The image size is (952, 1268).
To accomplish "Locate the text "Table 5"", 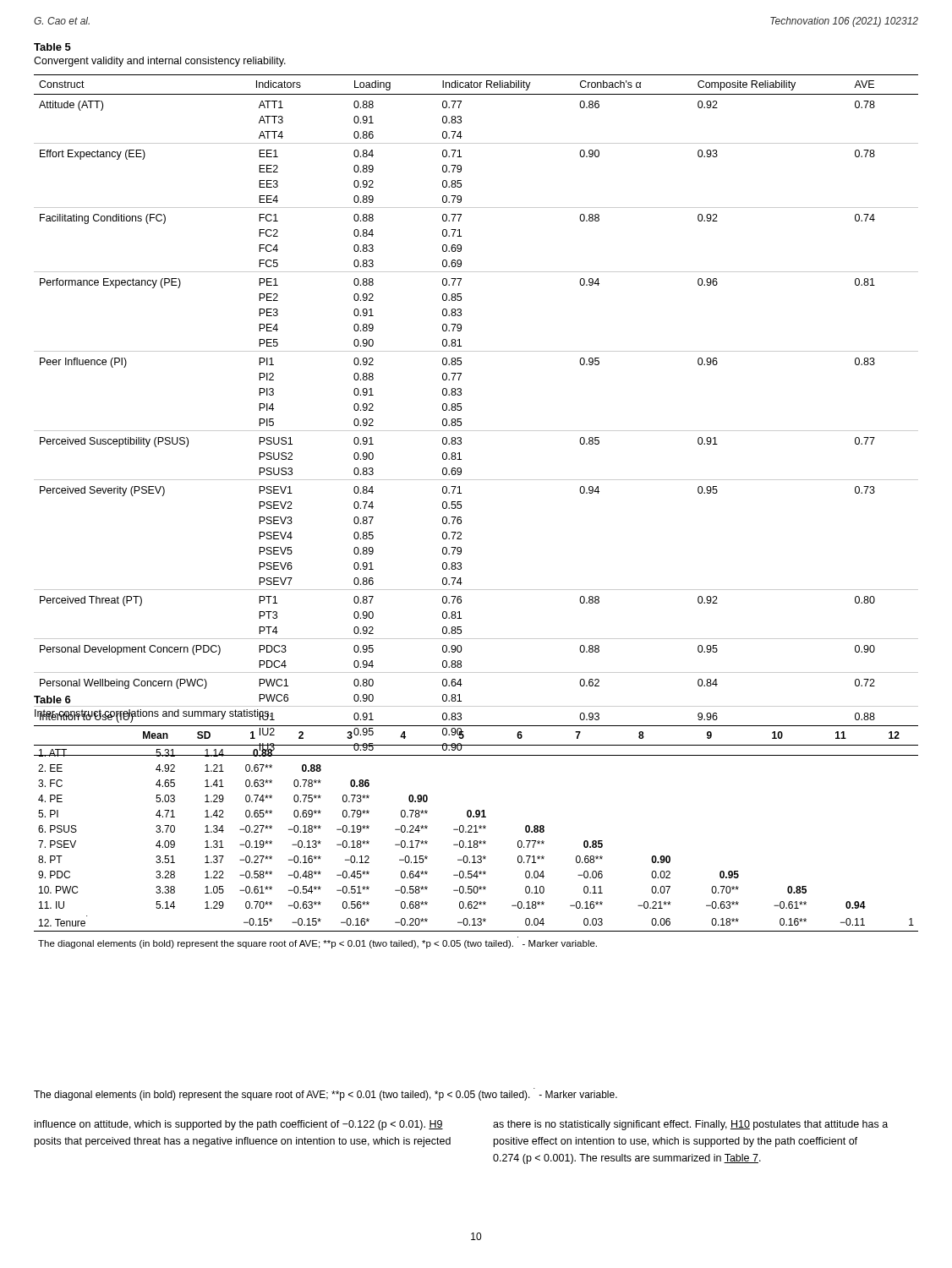I will coord(52,47).
